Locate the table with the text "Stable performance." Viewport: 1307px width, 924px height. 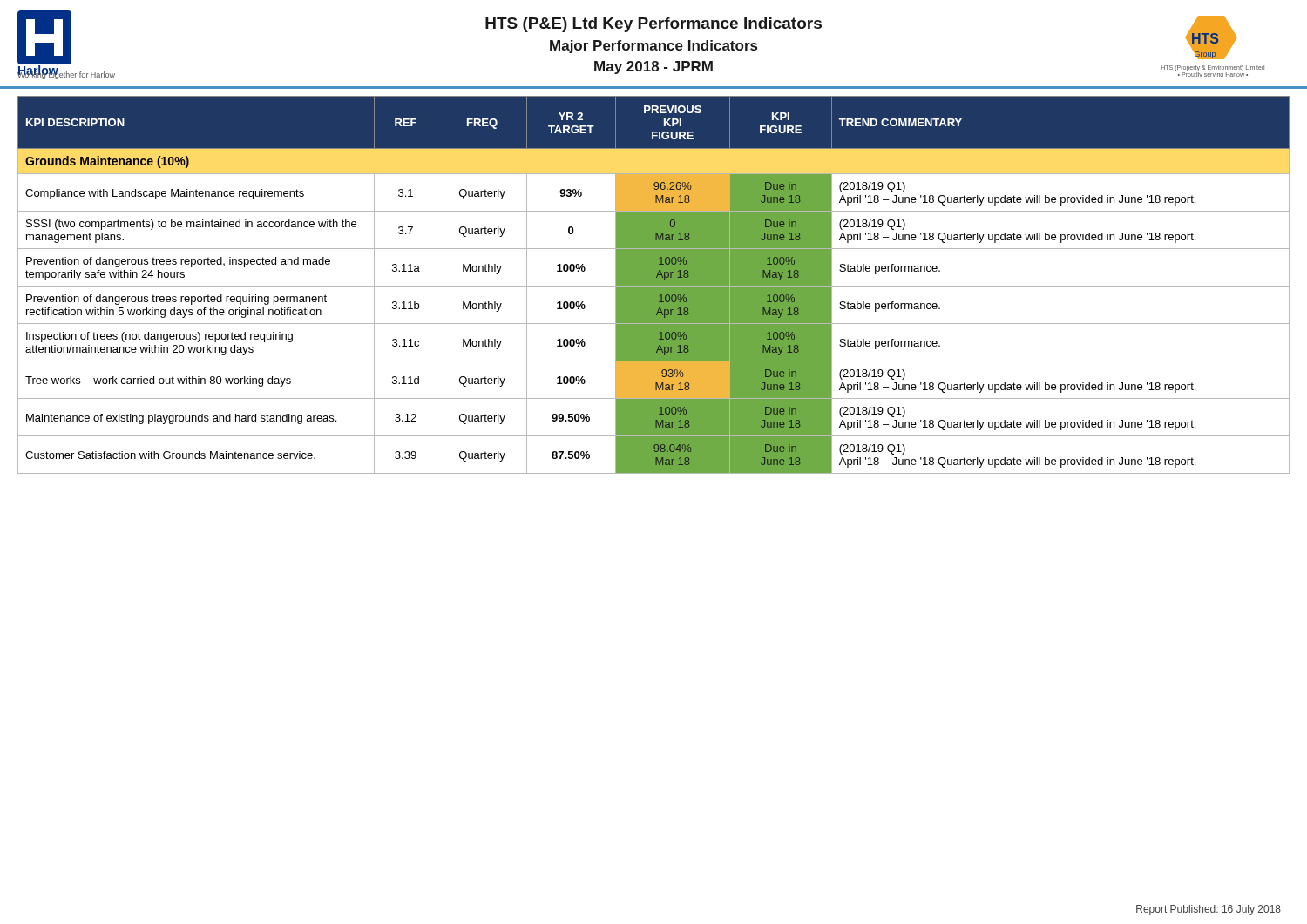coord(654,285)
